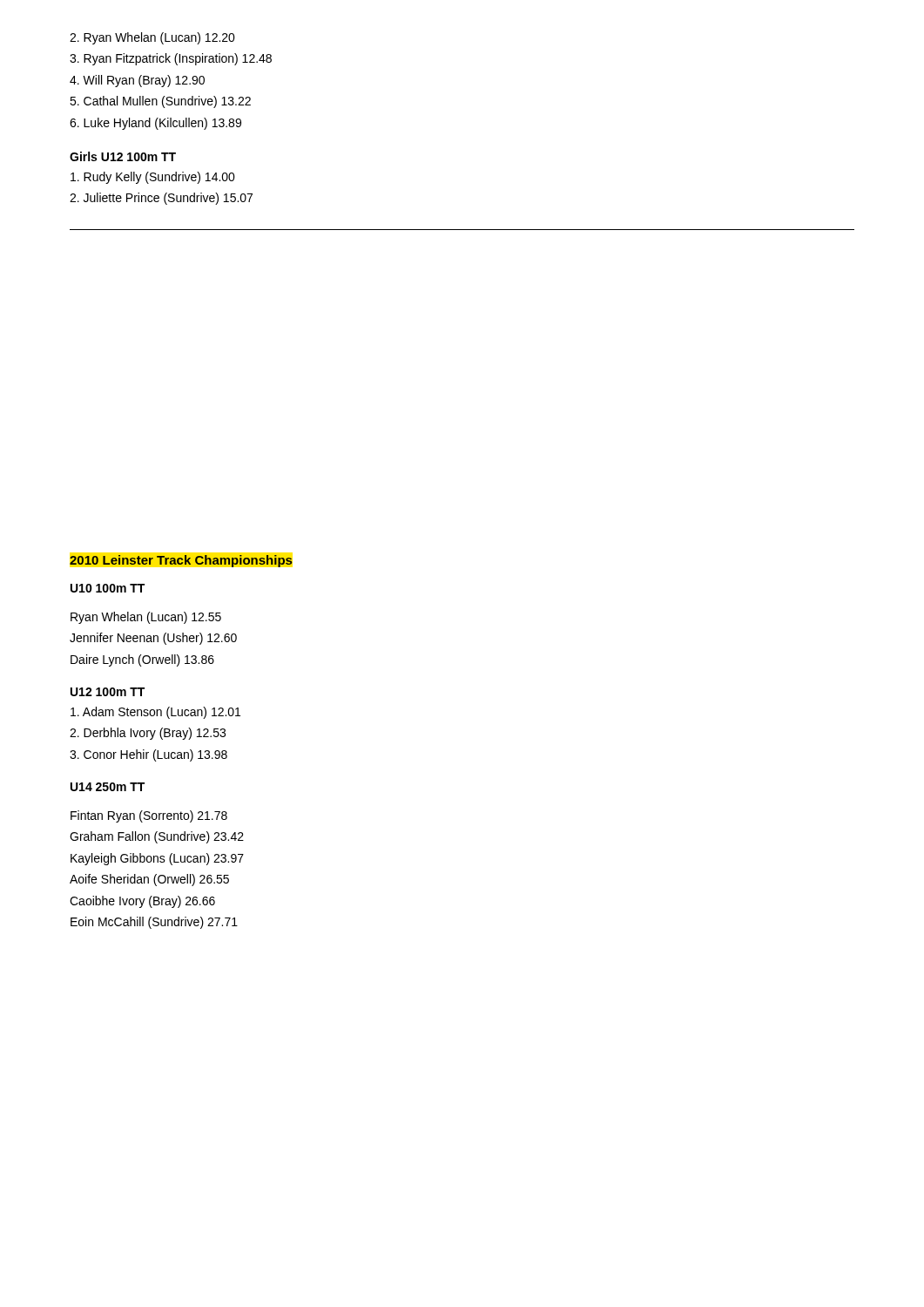Click on the region starting "Fintan Ryan (Sorrento) 21.78 Graham Fallon (Sundrive) 23.42"

click(x=149, y=816)
